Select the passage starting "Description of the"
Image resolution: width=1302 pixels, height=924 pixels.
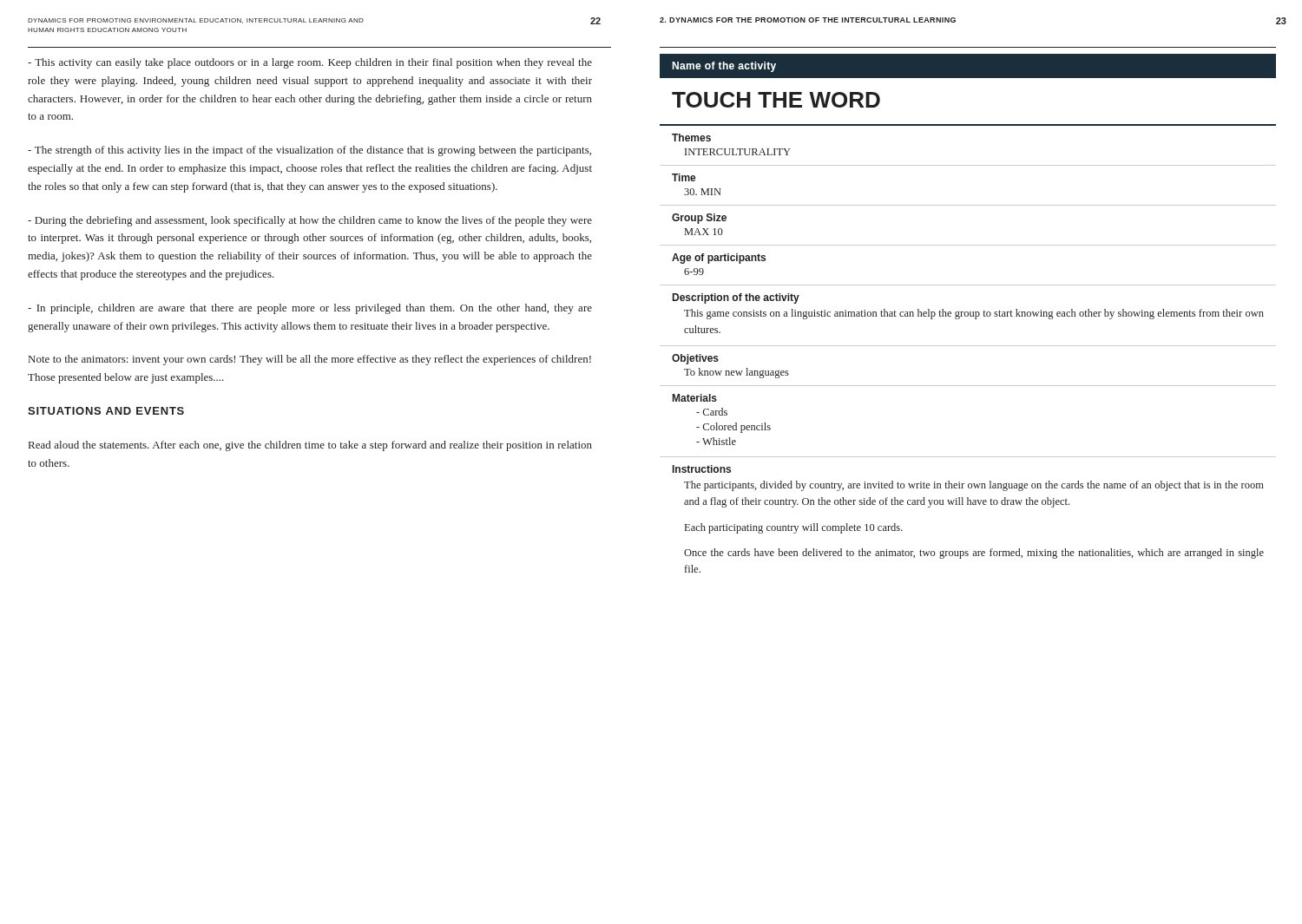click(x=735, y=298)
